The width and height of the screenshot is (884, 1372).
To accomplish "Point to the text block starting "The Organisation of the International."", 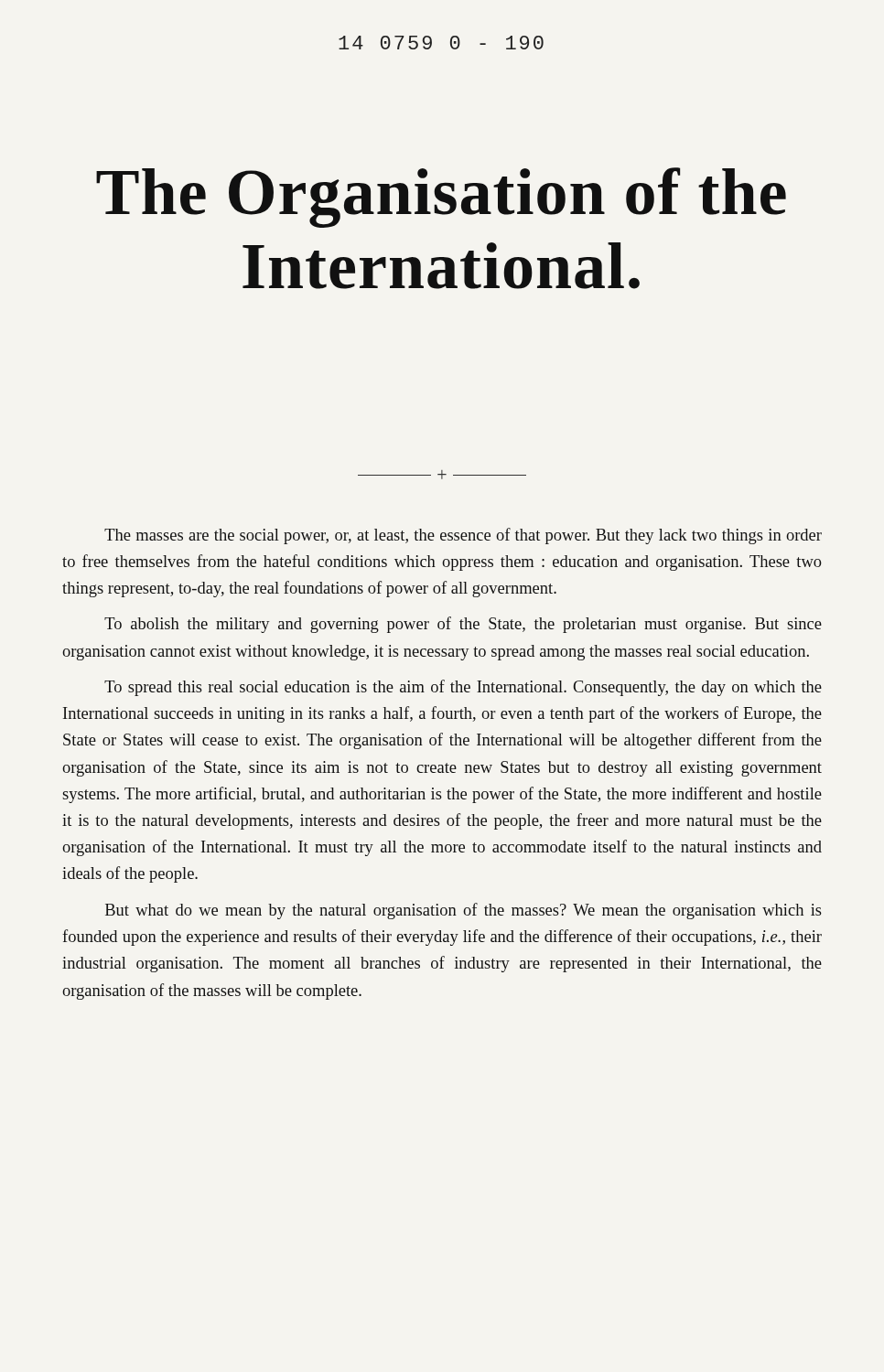I will point(442,229).
